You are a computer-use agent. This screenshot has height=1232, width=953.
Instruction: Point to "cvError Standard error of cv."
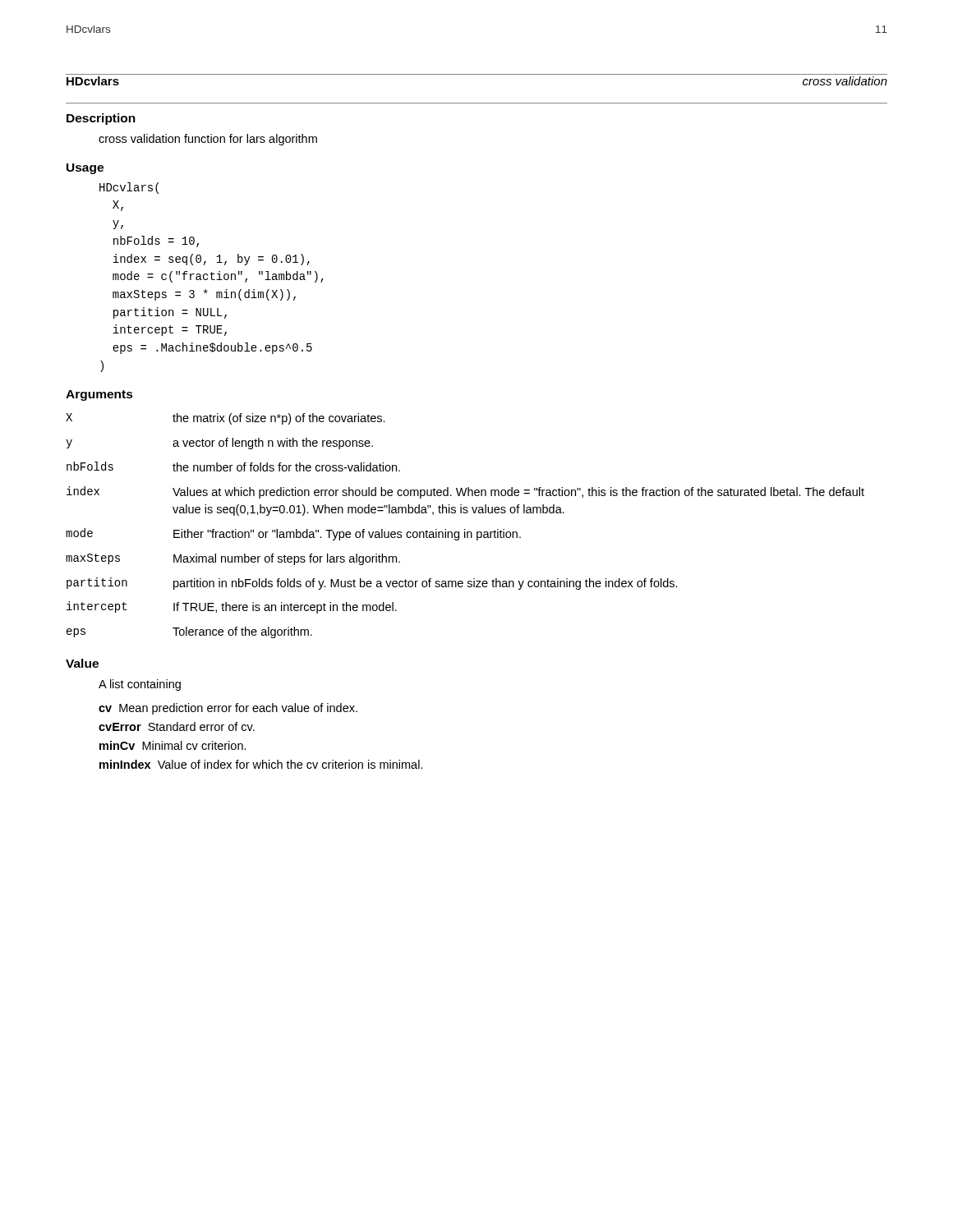coord(177,727)
